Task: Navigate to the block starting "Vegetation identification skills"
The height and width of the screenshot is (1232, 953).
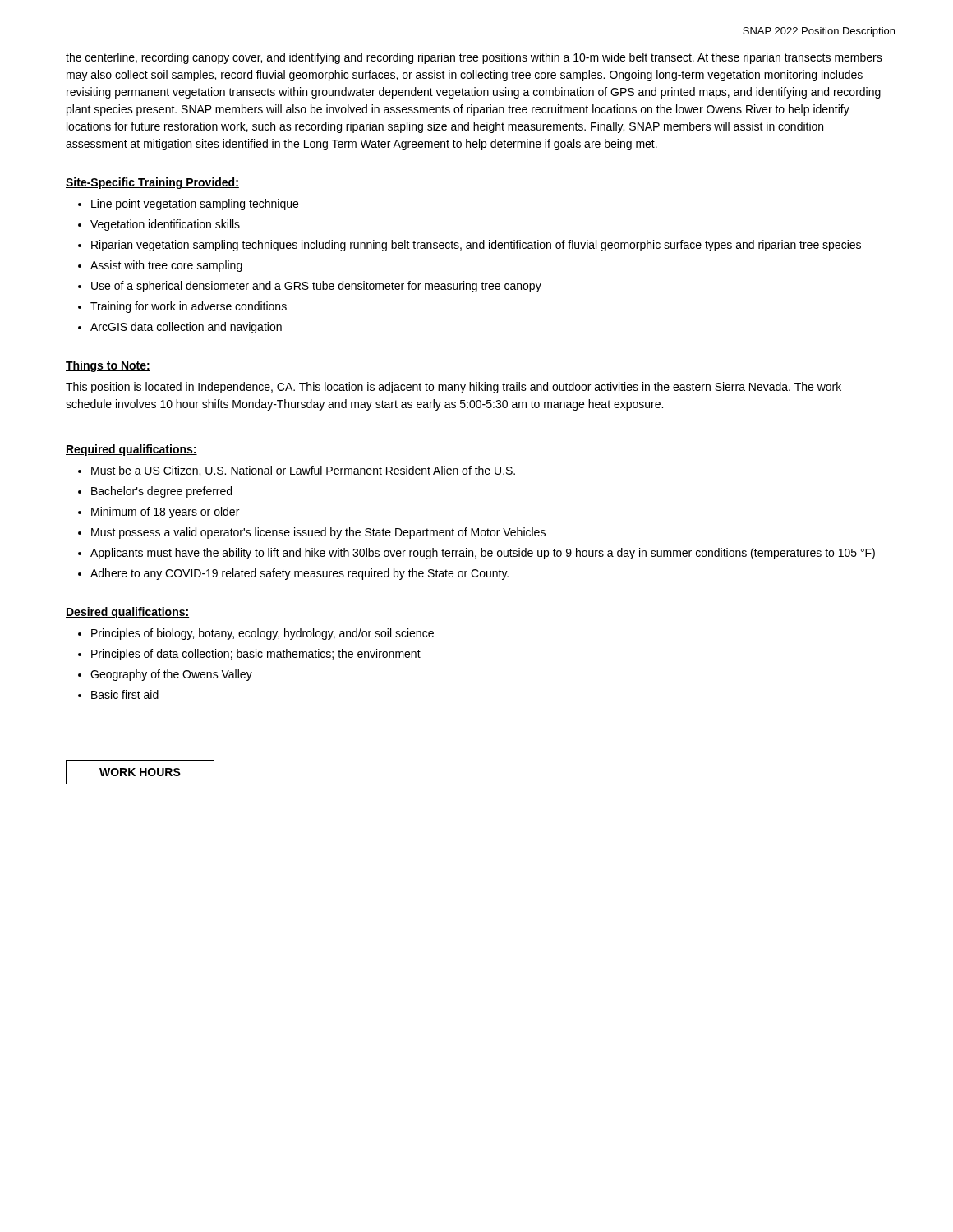Action: click(165, 224)
